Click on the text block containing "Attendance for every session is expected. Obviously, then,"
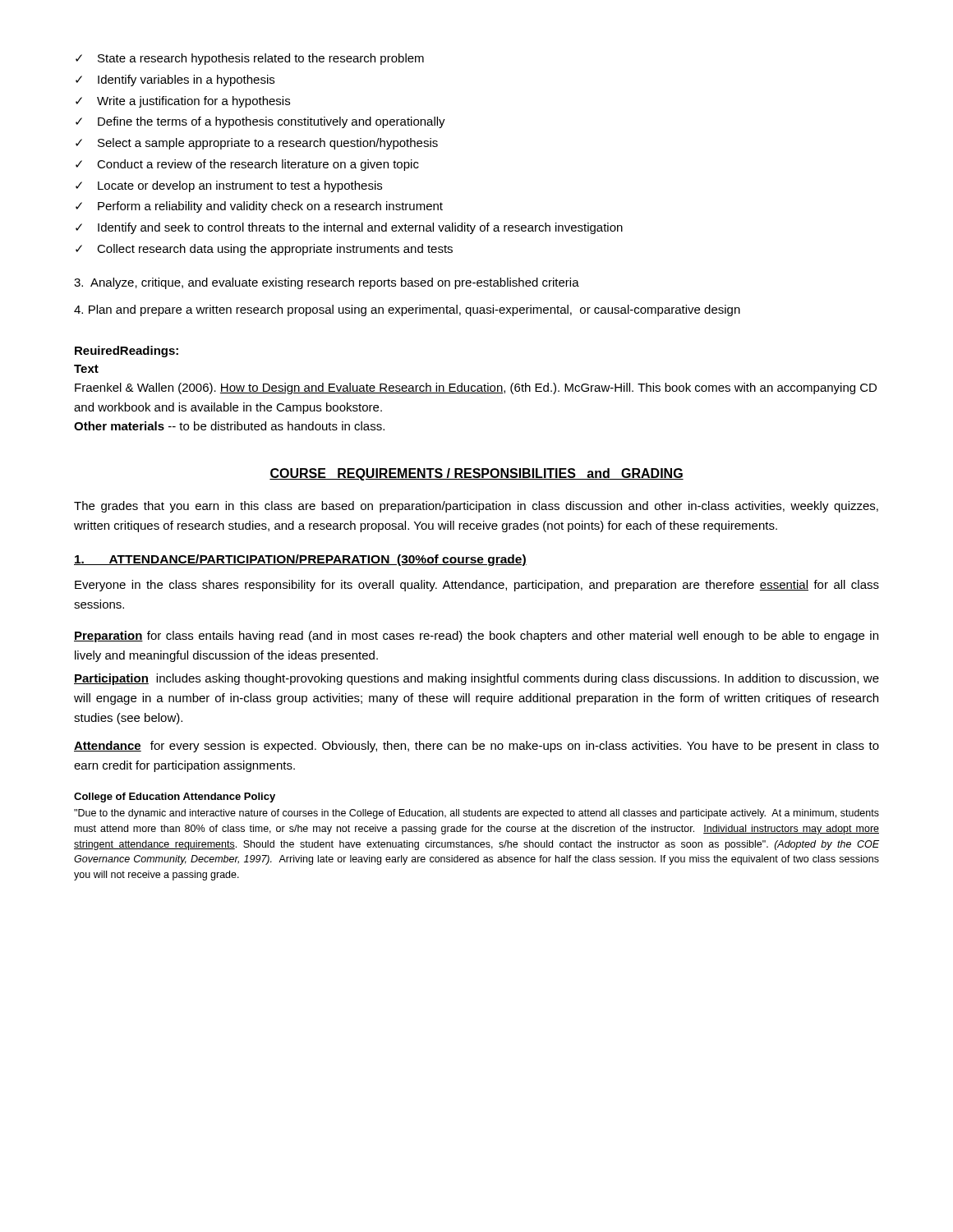Screen dimensions: 1232x953 point(476,755)
